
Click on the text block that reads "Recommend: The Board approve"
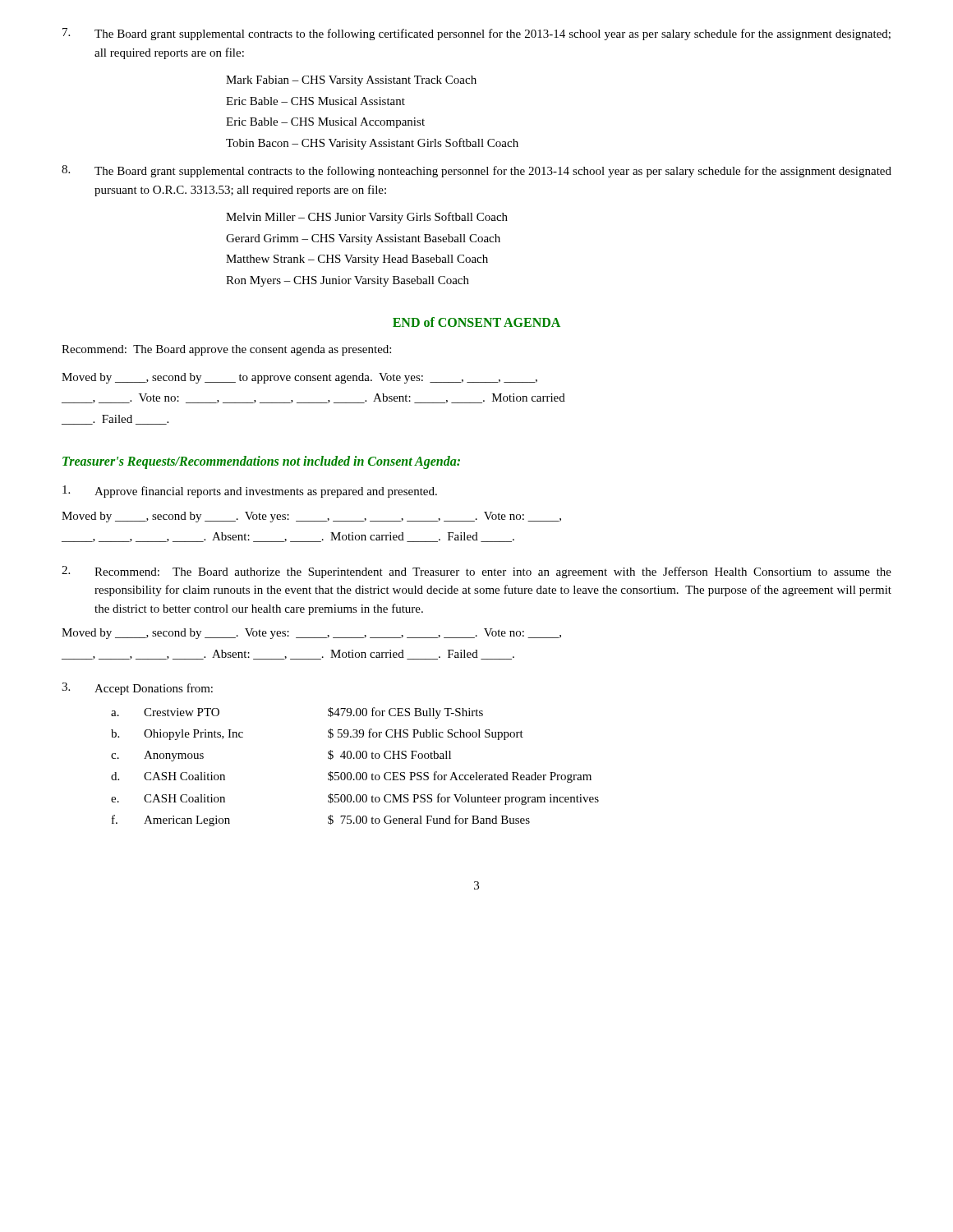pyautogui.click(x=227, y=349)
